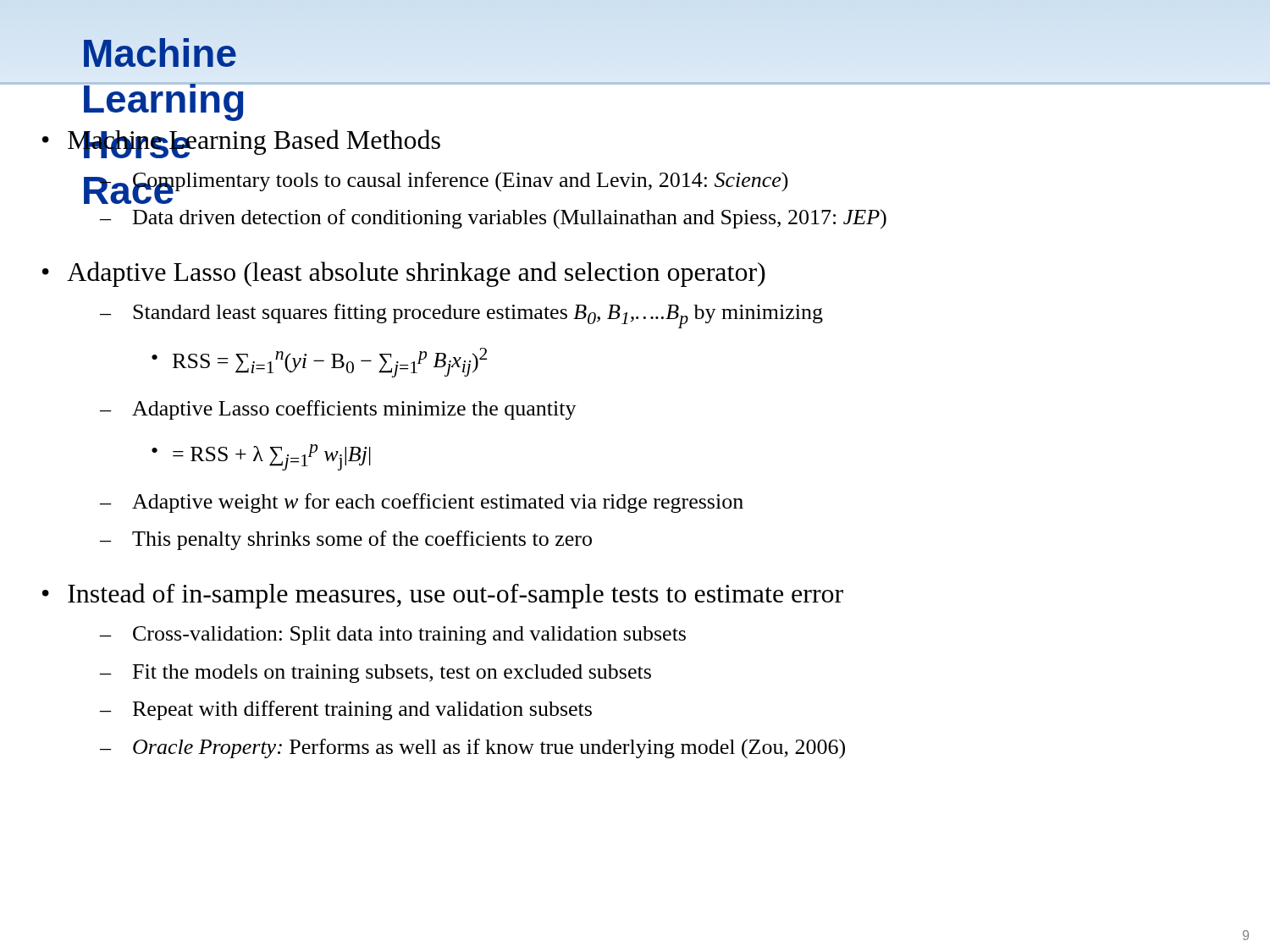The image size is (1270, 952).
Task: Select the list item that reads "• Adaptive Lasso (least absolute shrinkage and selection"
Action: pos(403,272)
